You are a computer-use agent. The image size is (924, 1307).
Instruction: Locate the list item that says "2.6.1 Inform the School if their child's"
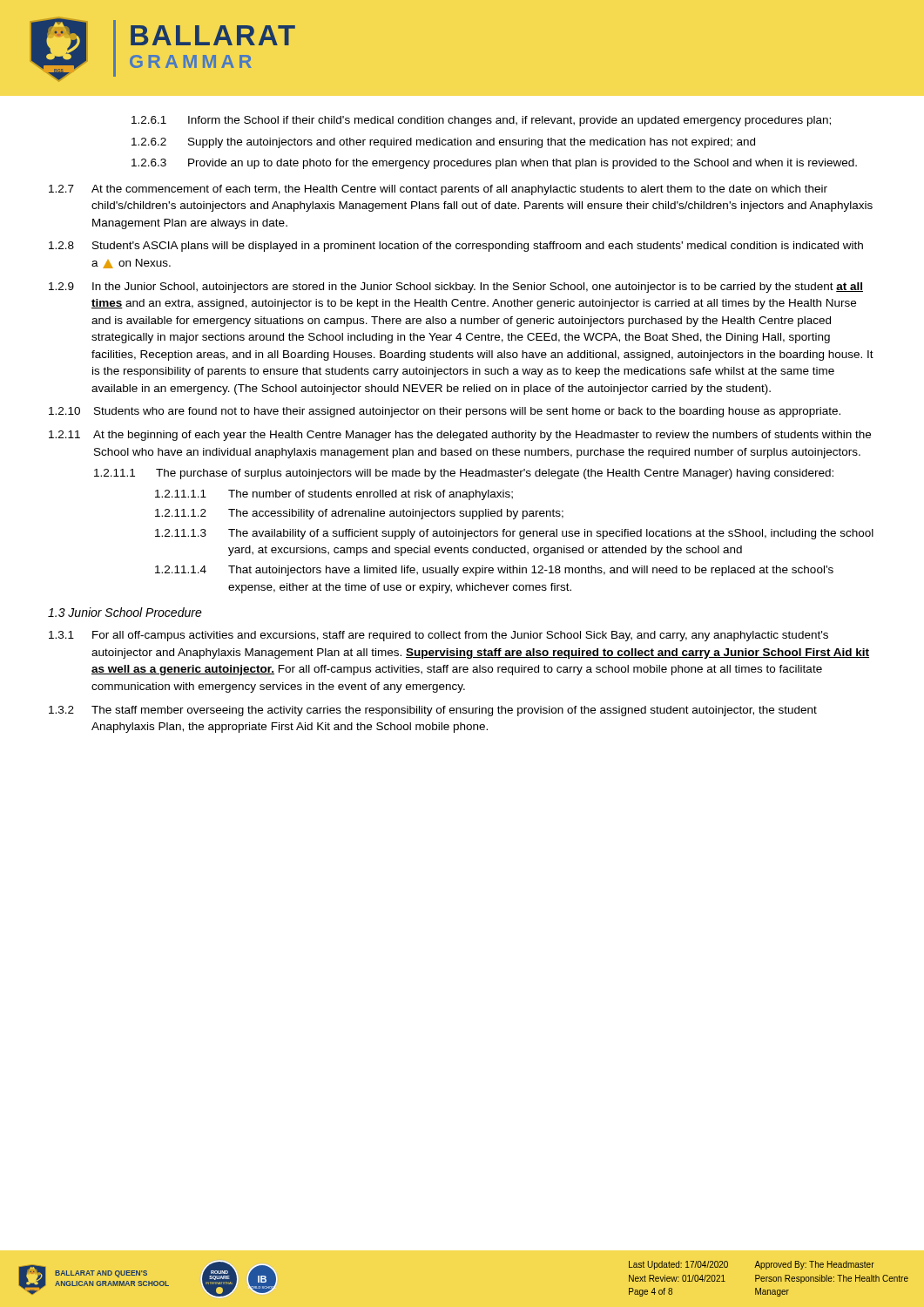coord(481,120)
